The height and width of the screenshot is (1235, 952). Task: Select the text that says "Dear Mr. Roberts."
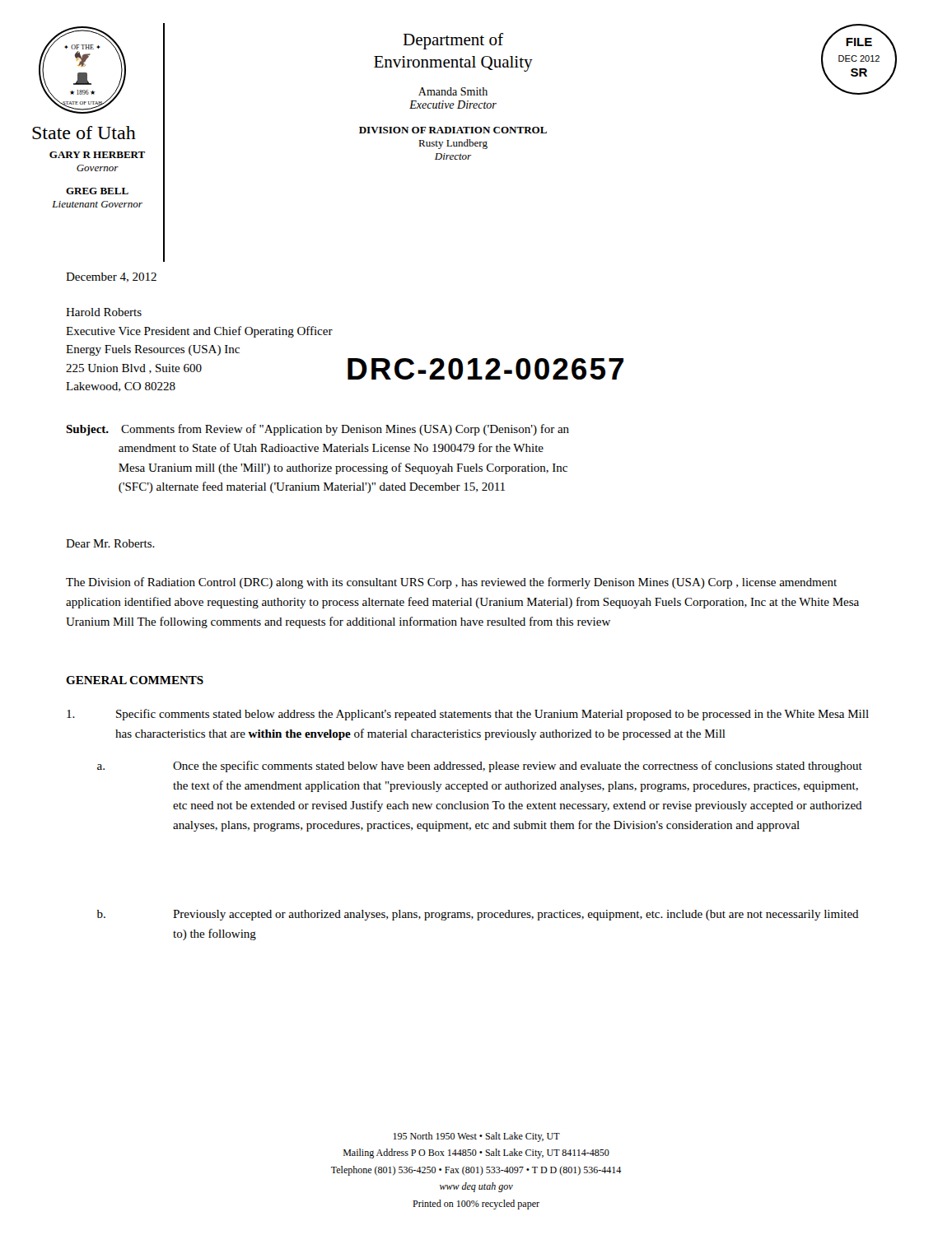pos(110,543)
